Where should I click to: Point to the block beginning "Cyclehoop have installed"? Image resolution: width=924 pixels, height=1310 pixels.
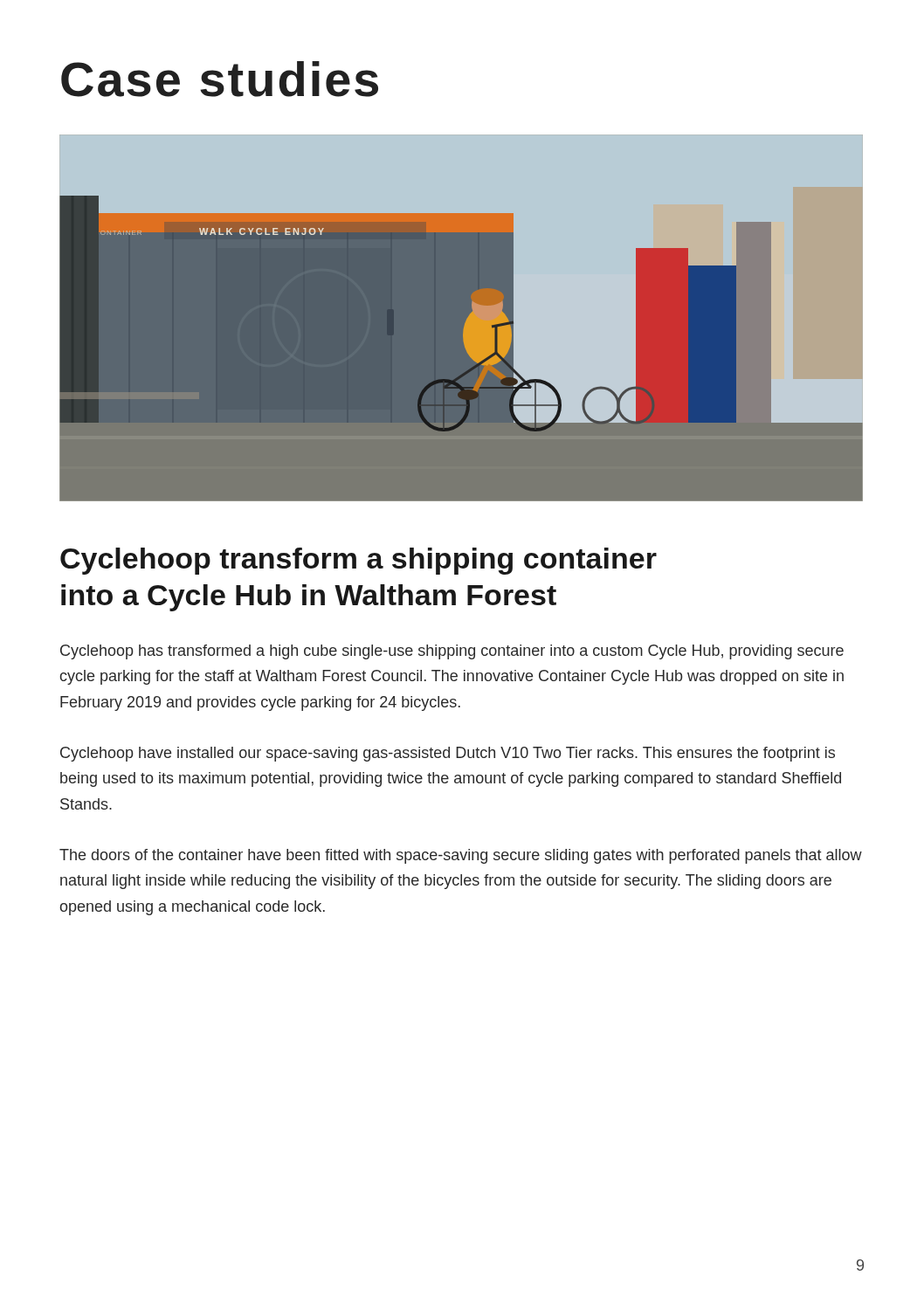pyautogui.click(x=451, y=778)
